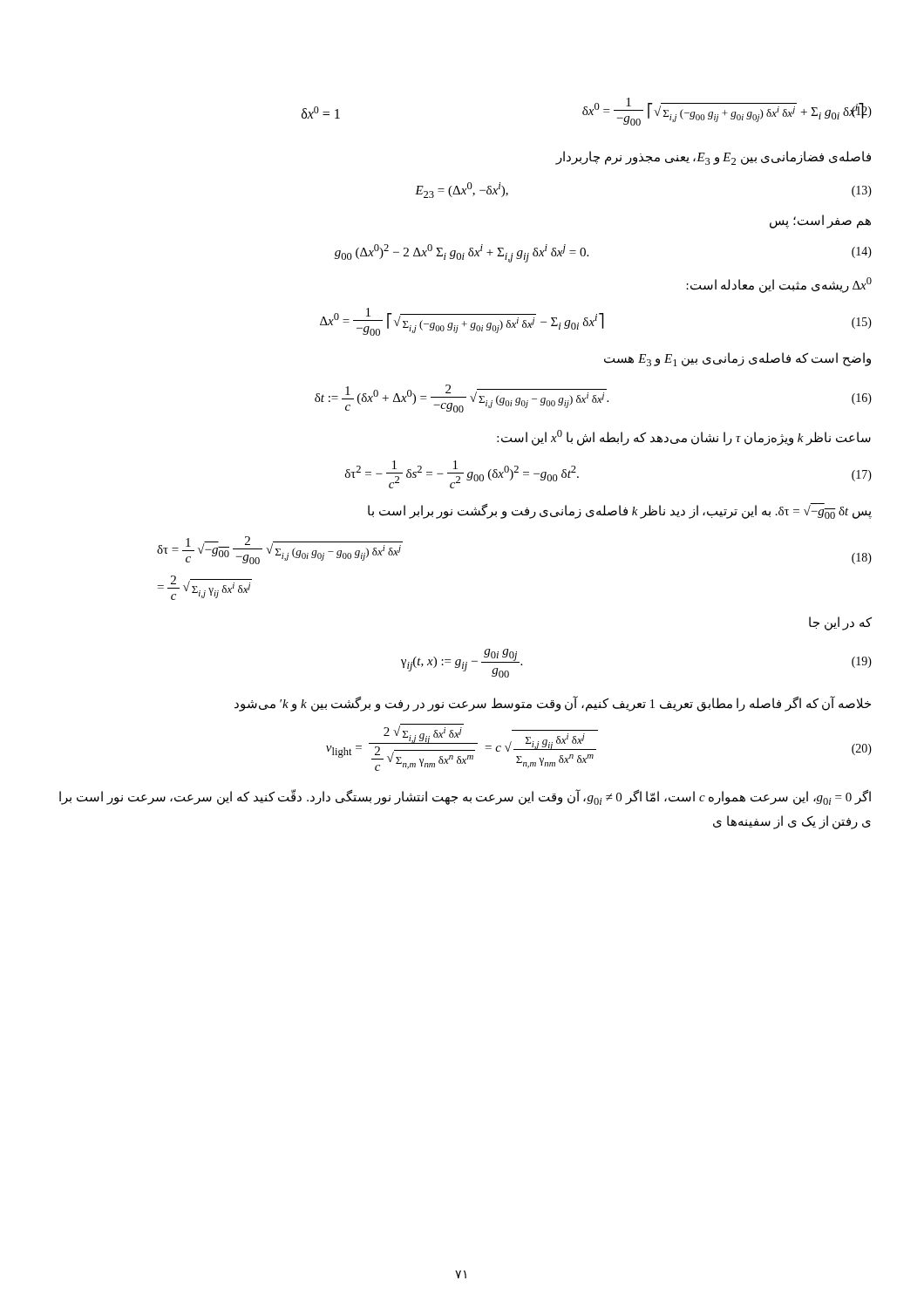Locate the region starting "که‌ در این‌ جا"
Screen dimensions: 1308x924
tap(840, 623)
